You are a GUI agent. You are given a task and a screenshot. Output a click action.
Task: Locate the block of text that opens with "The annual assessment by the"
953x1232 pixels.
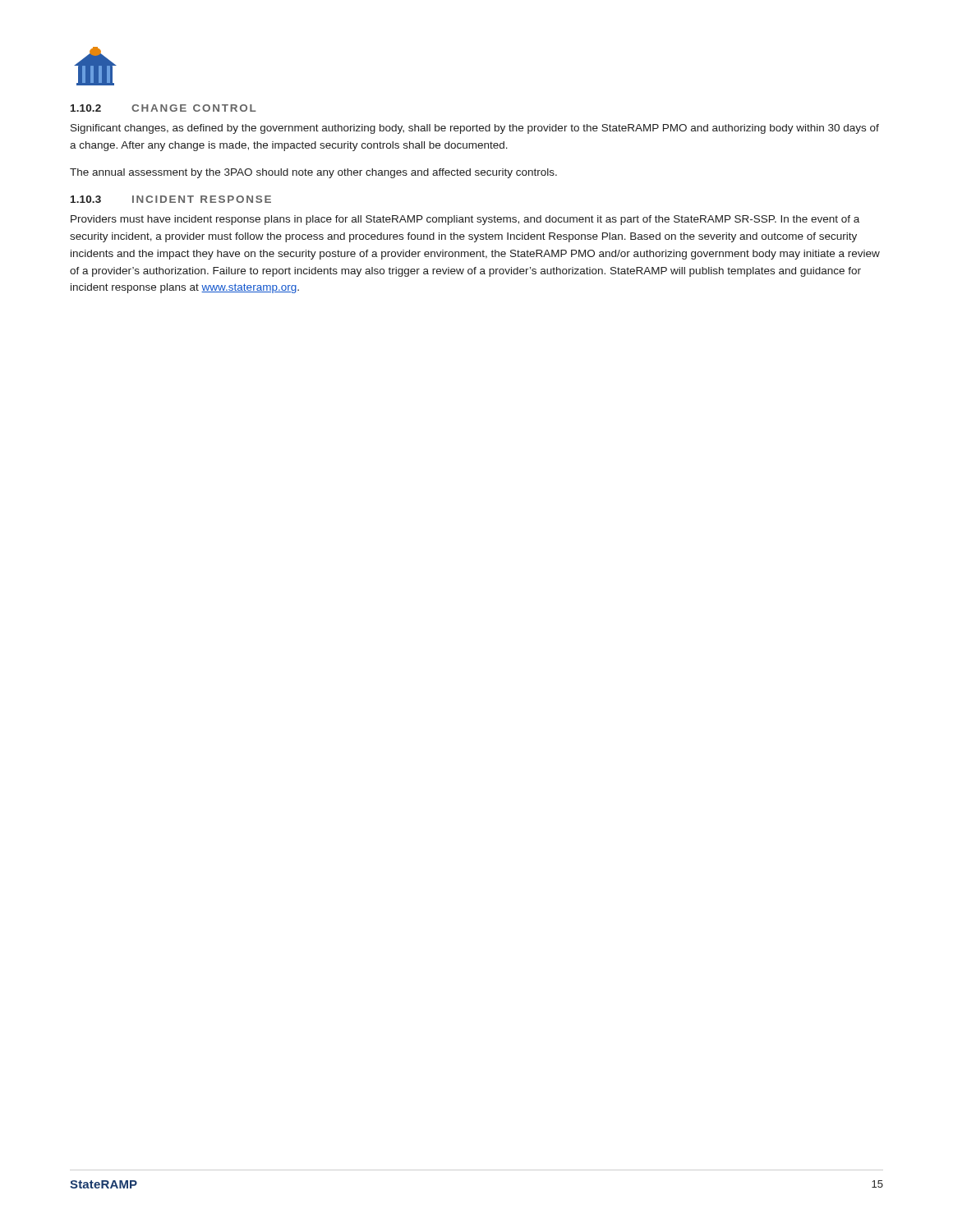tap(314, 172)
